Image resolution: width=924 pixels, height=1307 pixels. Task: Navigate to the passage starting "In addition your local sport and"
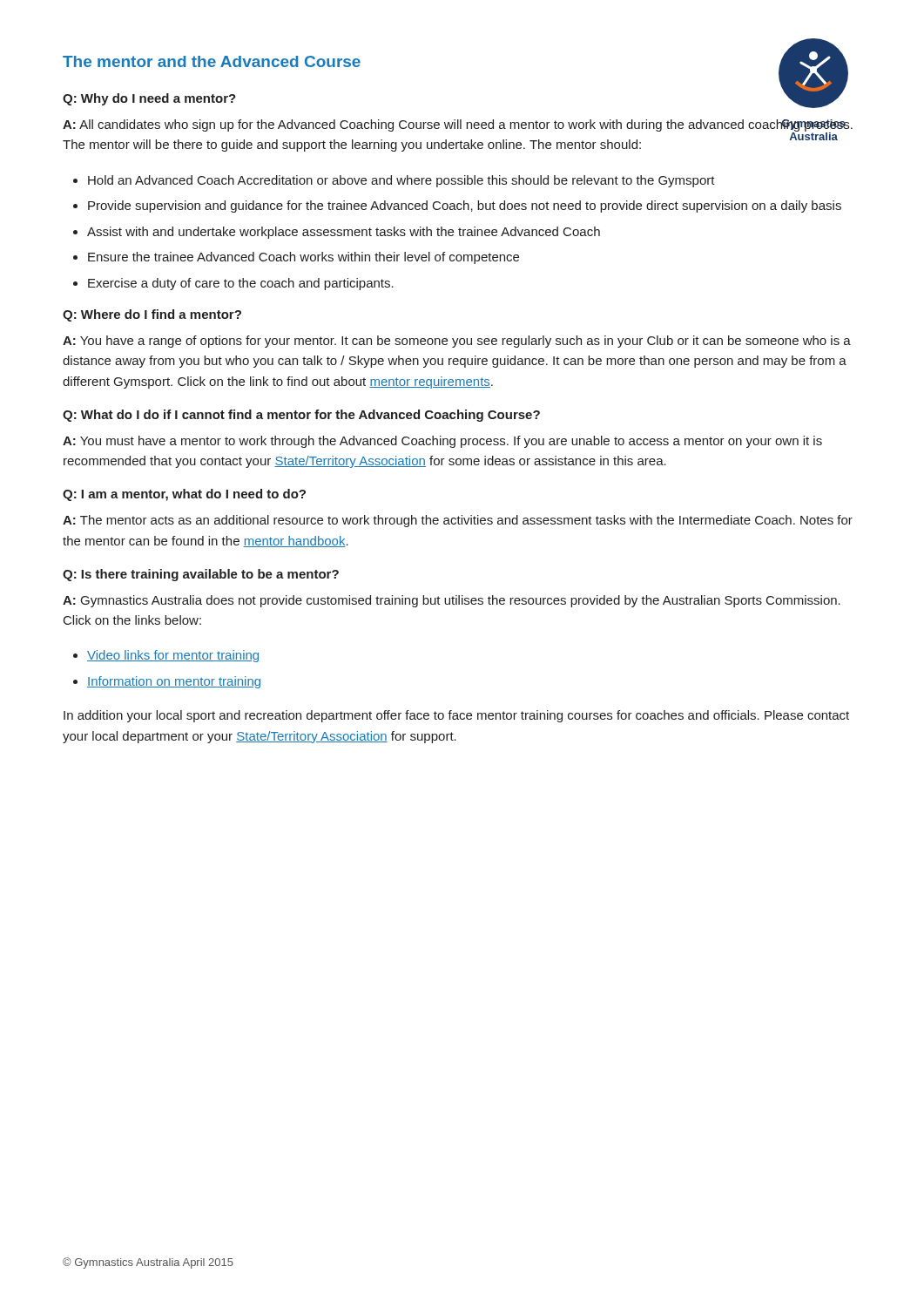(462, 725)
